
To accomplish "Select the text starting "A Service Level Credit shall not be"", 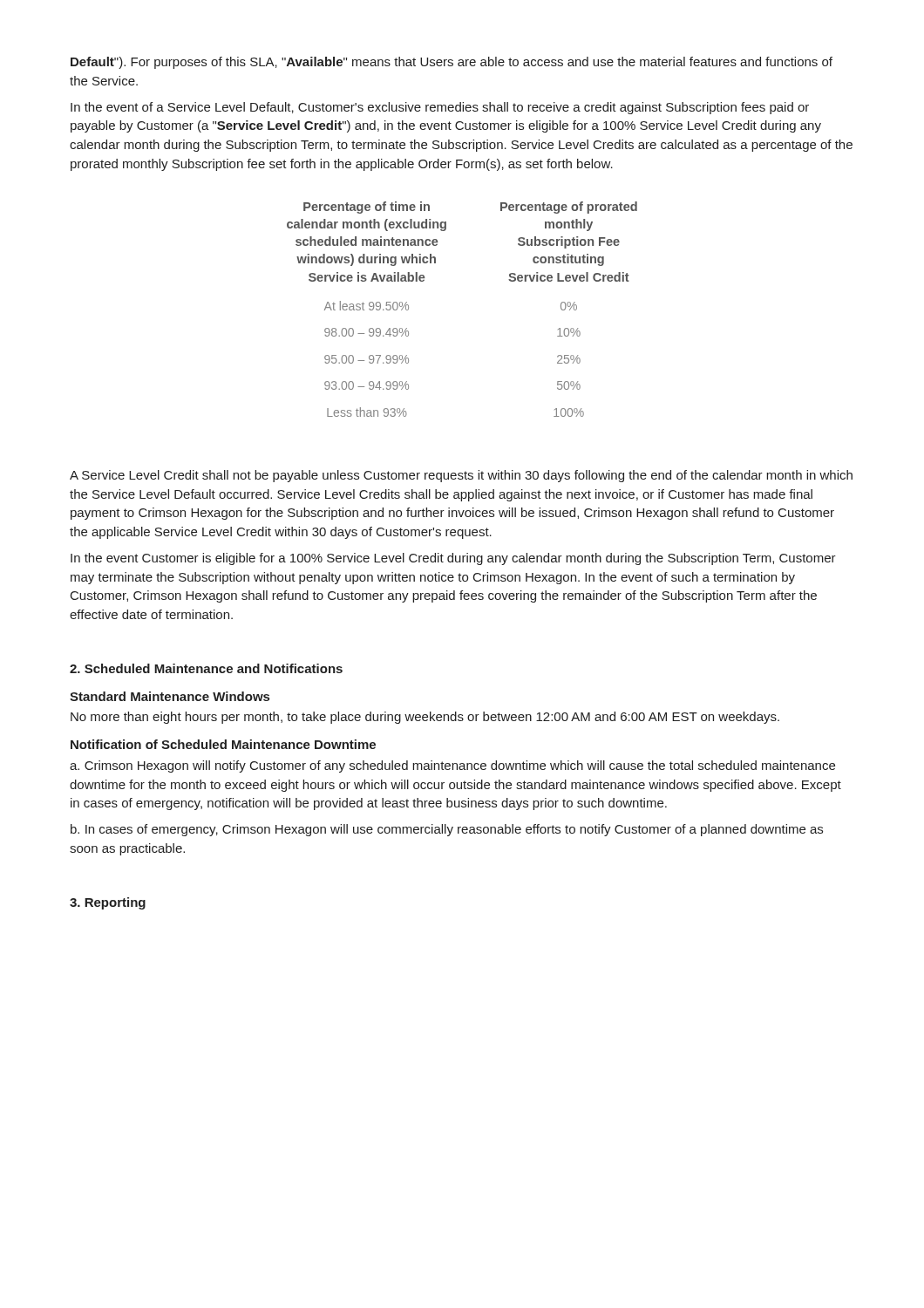I will 462,545.
